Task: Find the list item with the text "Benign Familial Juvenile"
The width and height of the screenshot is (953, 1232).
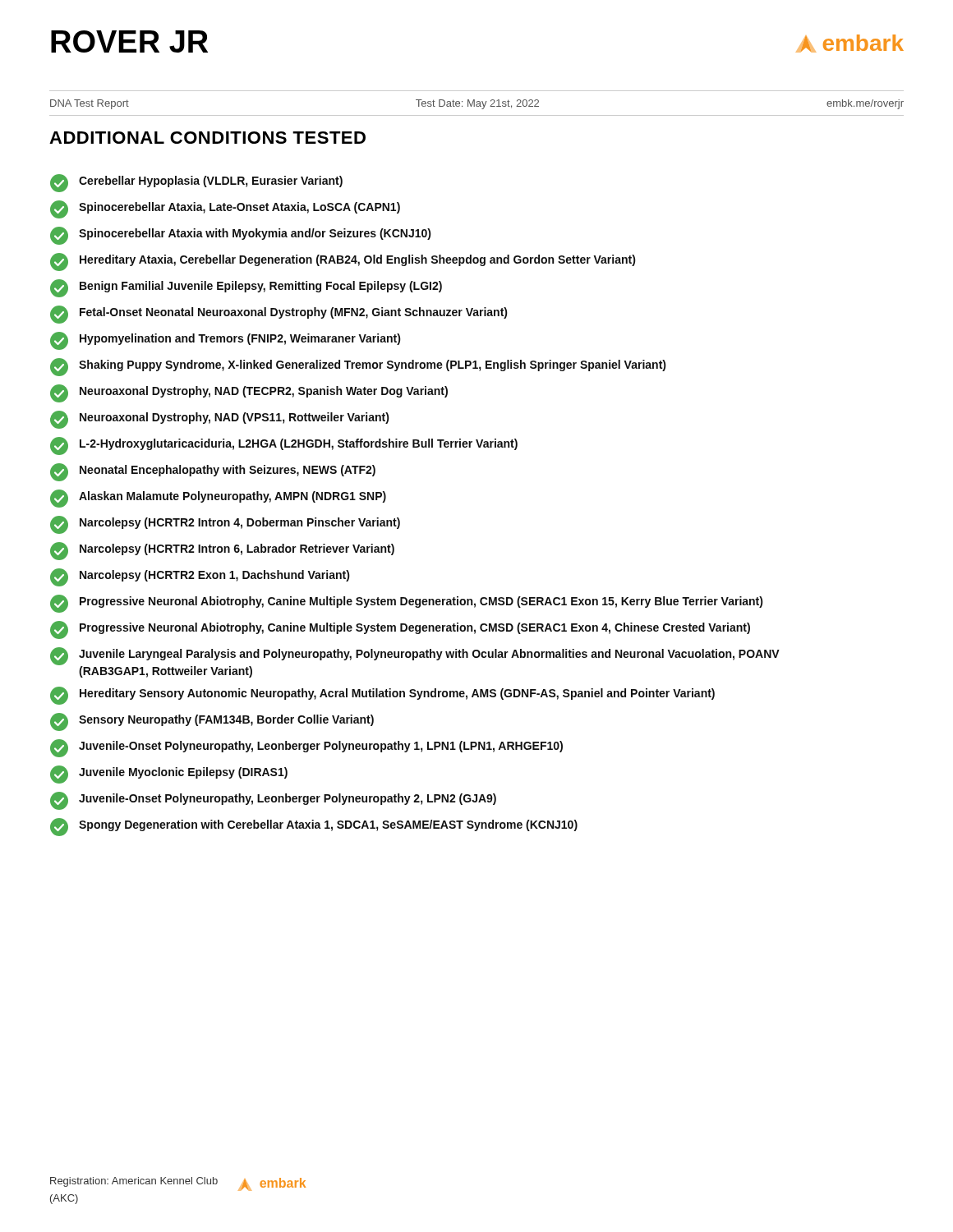Action: click(246, 288)
